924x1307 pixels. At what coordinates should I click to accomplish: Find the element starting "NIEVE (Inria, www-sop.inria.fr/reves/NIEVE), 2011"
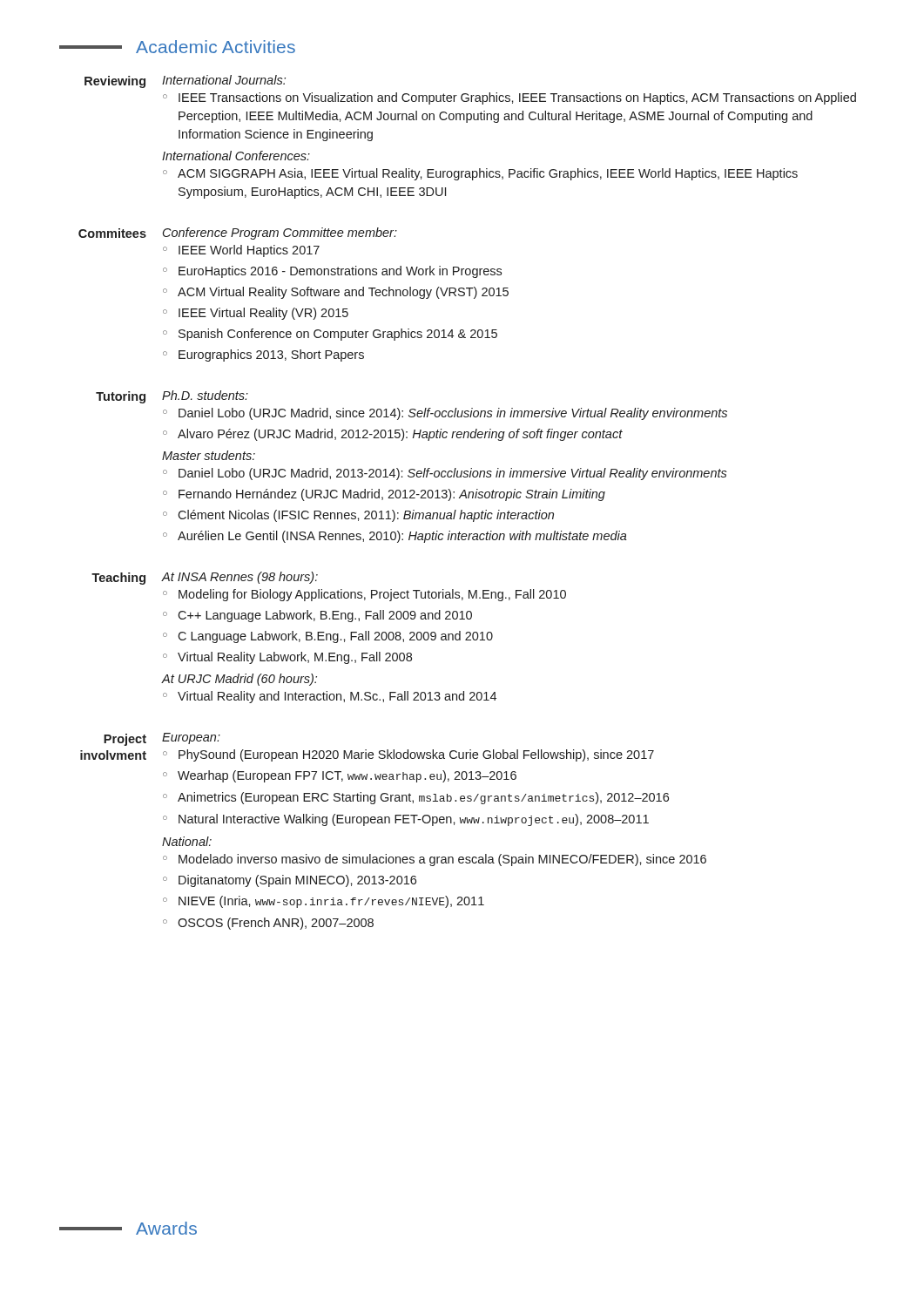(331, 901)
